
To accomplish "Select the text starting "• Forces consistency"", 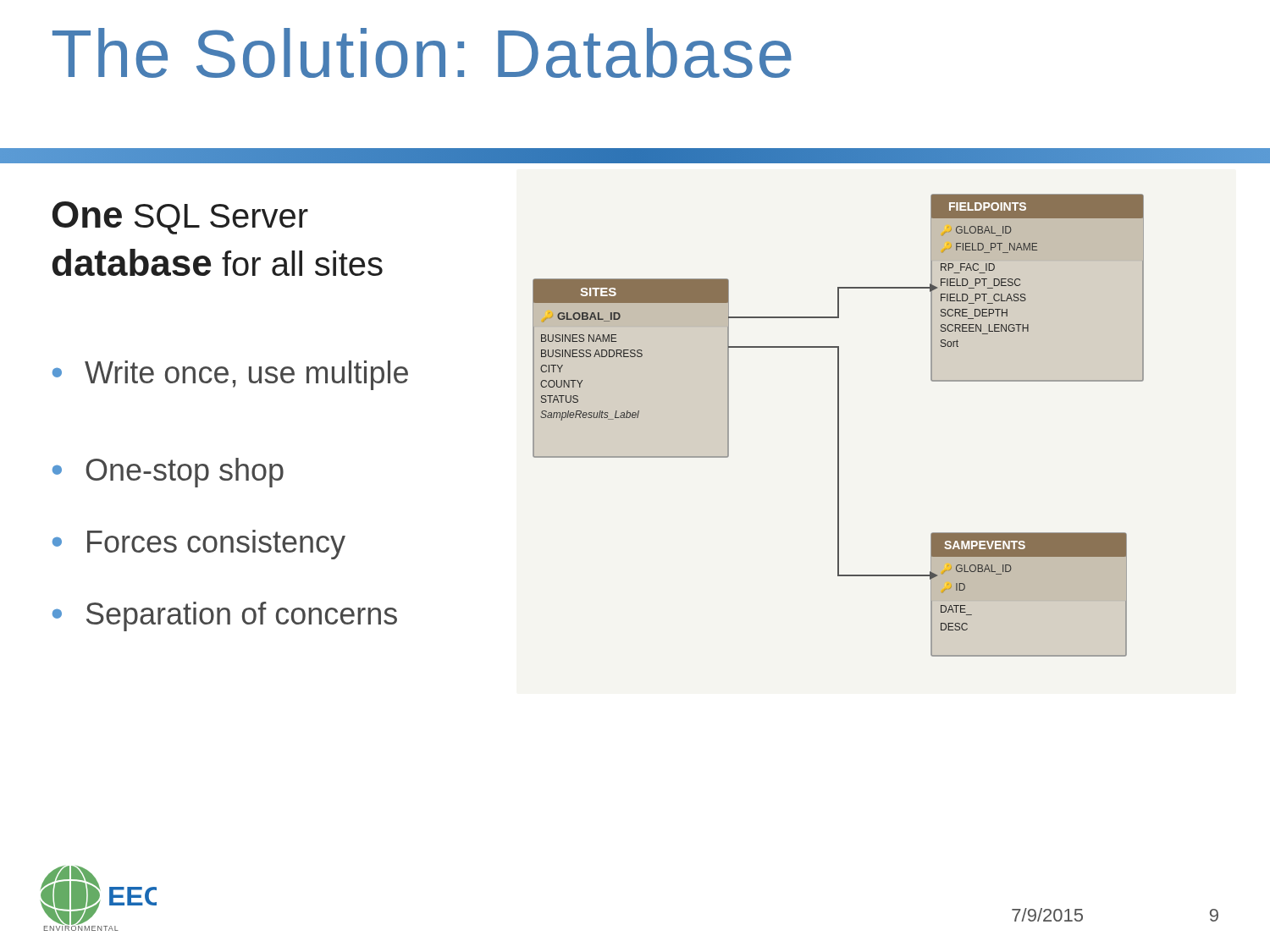I will 279,542.
